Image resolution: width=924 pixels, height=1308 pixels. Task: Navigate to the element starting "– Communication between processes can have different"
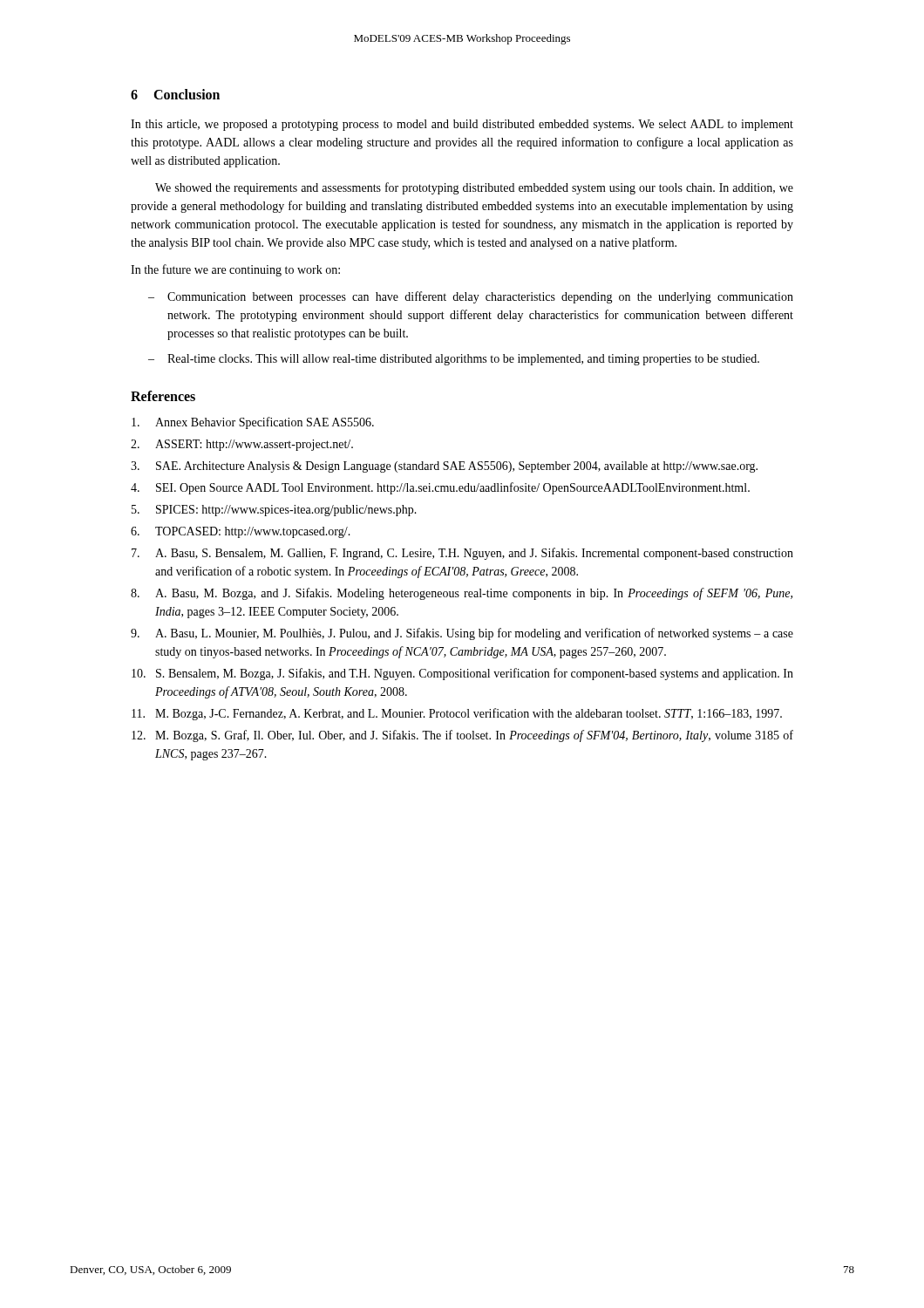click(471, 315)
